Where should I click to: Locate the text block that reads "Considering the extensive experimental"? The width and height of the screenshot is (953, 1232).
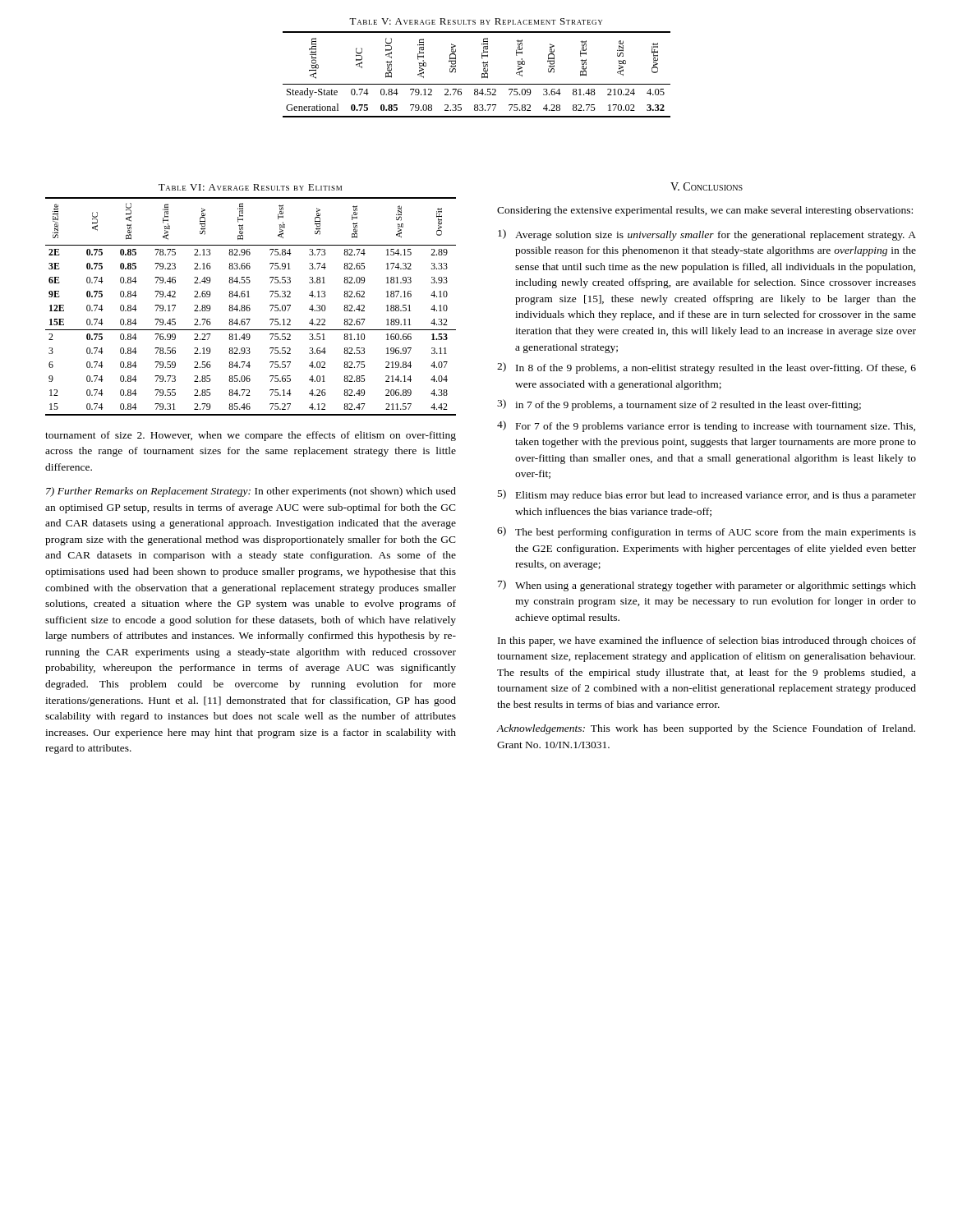click(705, 210)
